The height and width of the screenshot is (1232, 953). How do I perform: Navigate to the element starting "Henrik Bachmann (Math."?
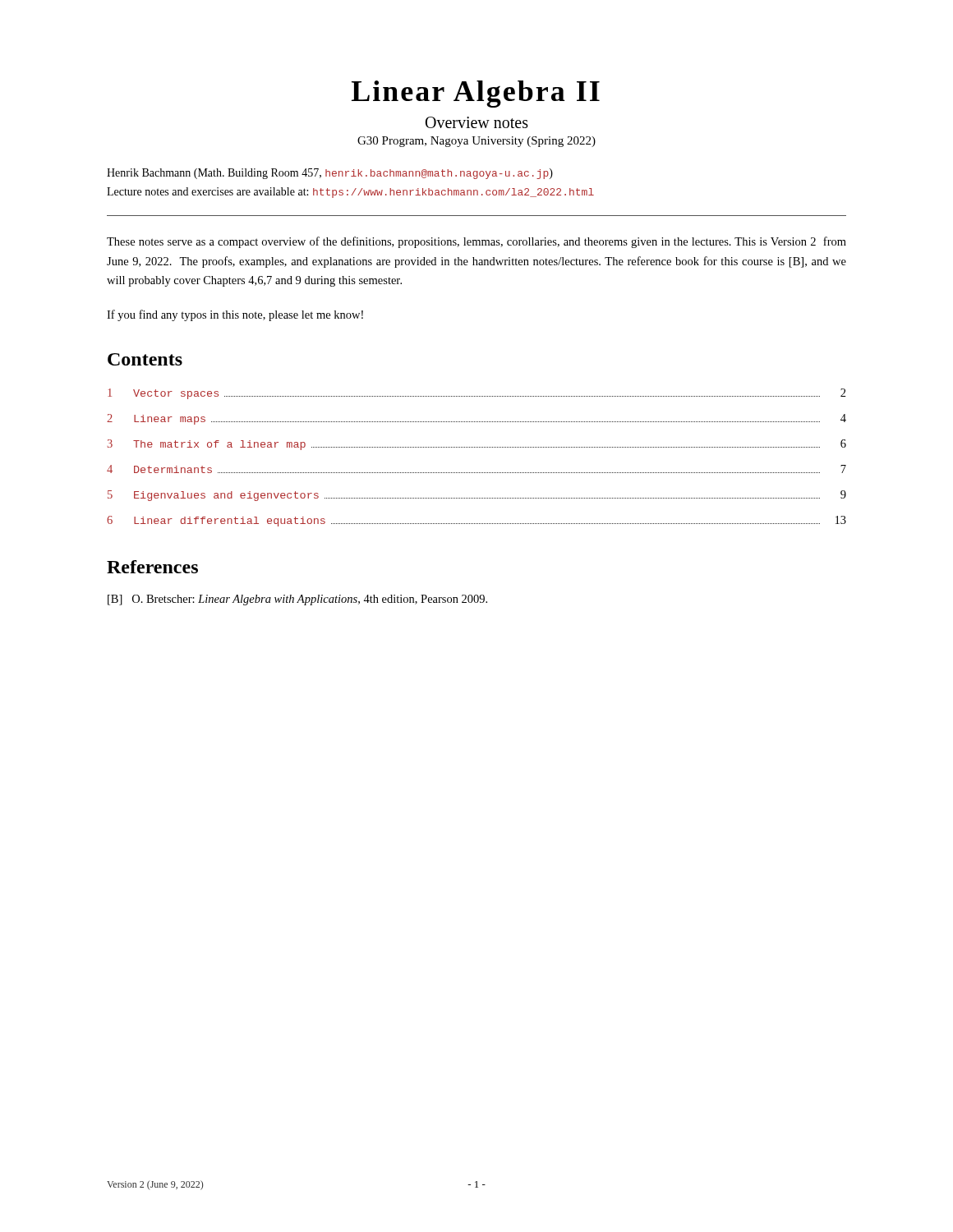350,183
